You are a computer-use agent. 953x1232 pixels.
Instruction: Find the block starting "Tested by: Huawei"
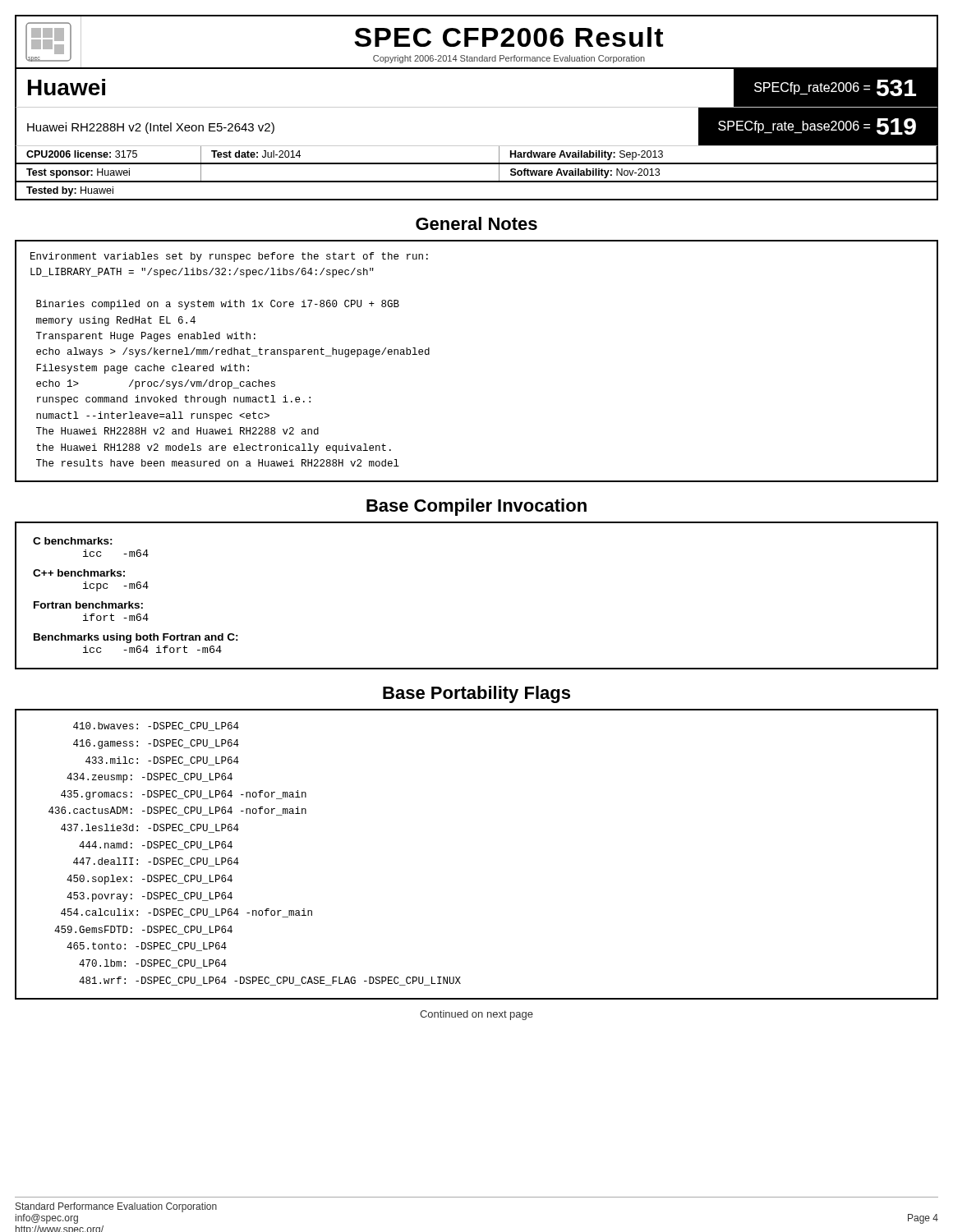point(108,191)
